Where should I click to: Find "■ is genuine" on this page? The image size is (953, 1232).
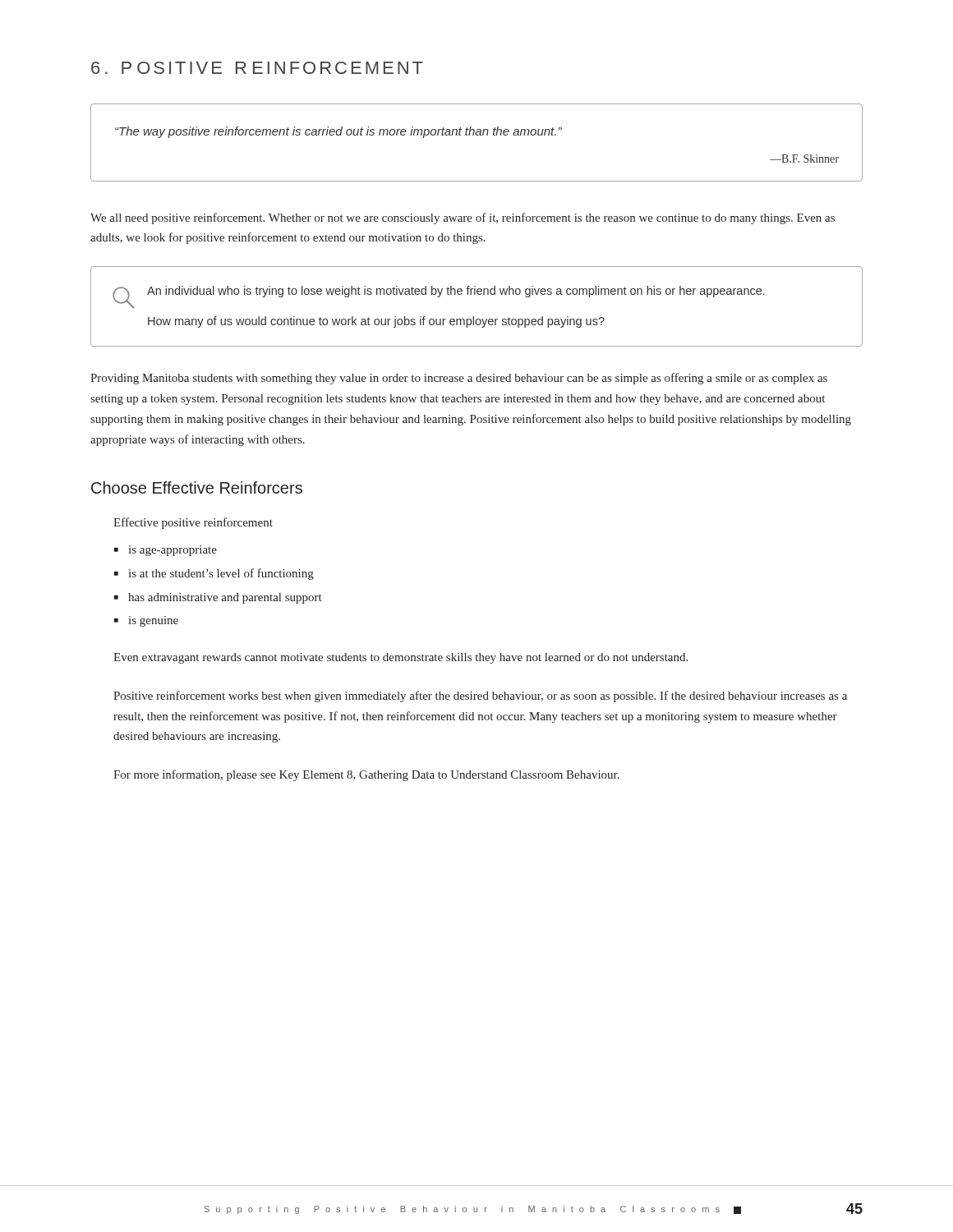(x=146, y=621)
